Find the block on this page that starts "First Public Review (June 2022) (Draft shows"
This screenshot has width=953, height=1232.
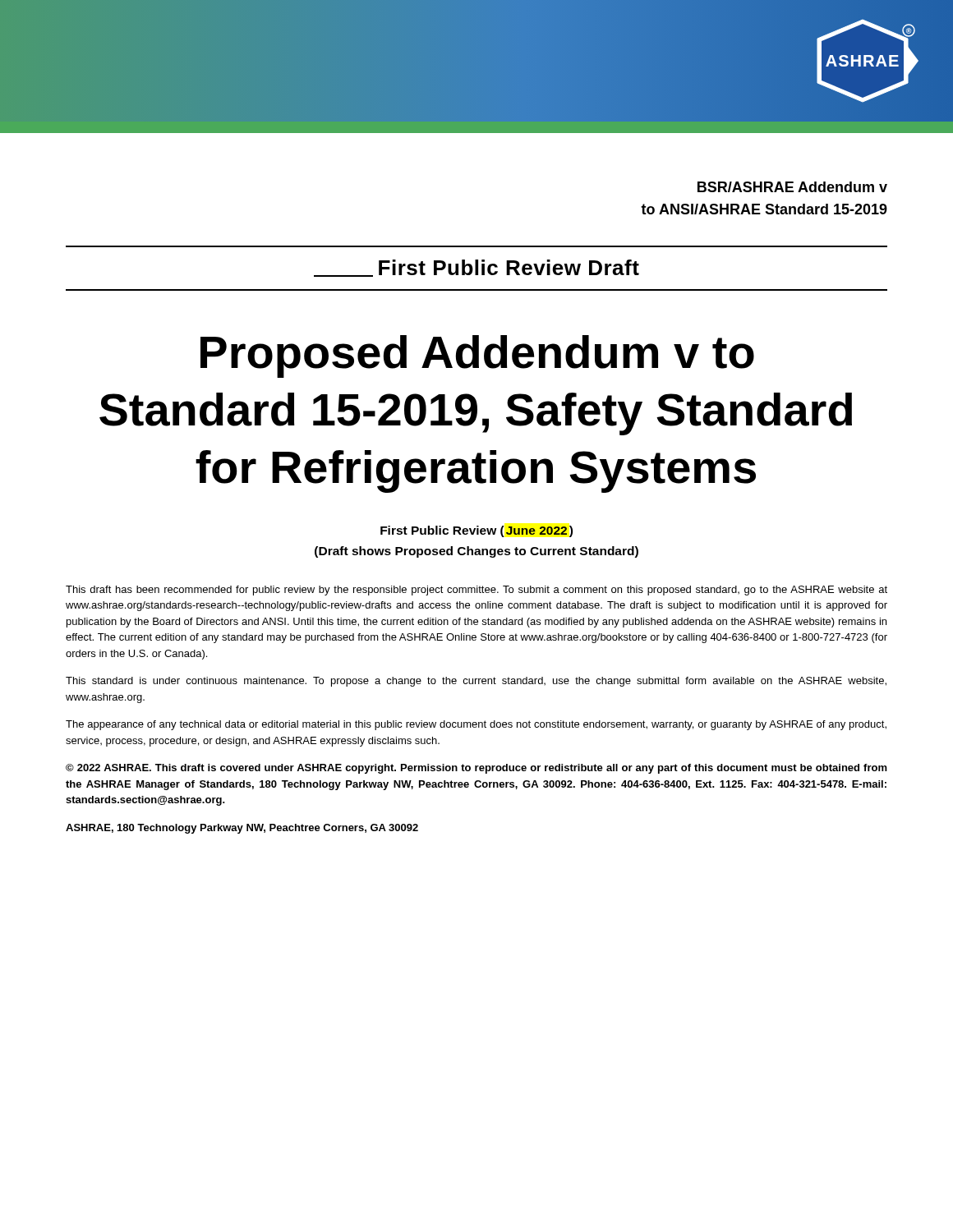pos(476,541)
